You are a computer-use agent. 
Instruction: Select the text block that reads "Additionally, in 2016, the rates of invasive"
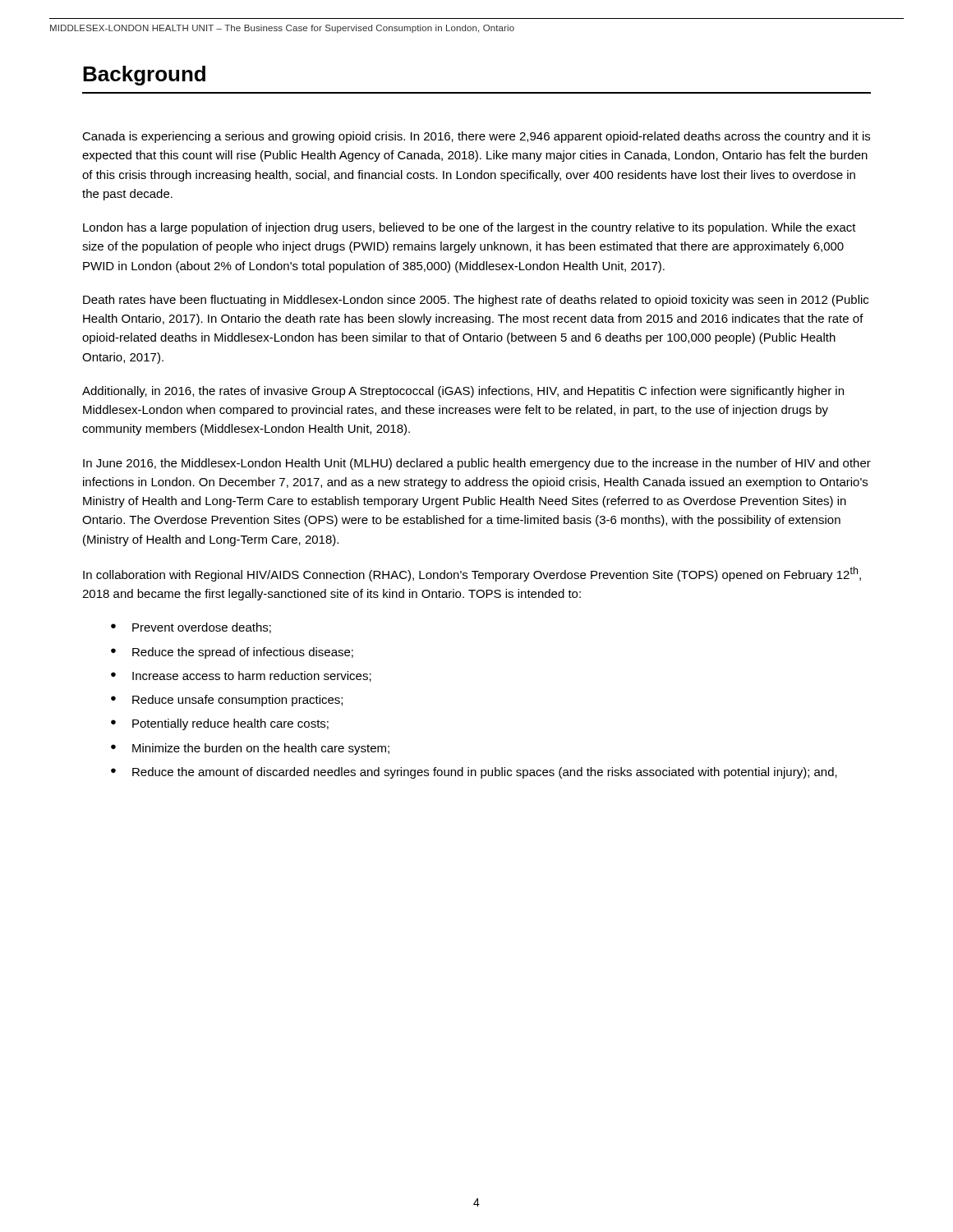(x=463, y=409)
